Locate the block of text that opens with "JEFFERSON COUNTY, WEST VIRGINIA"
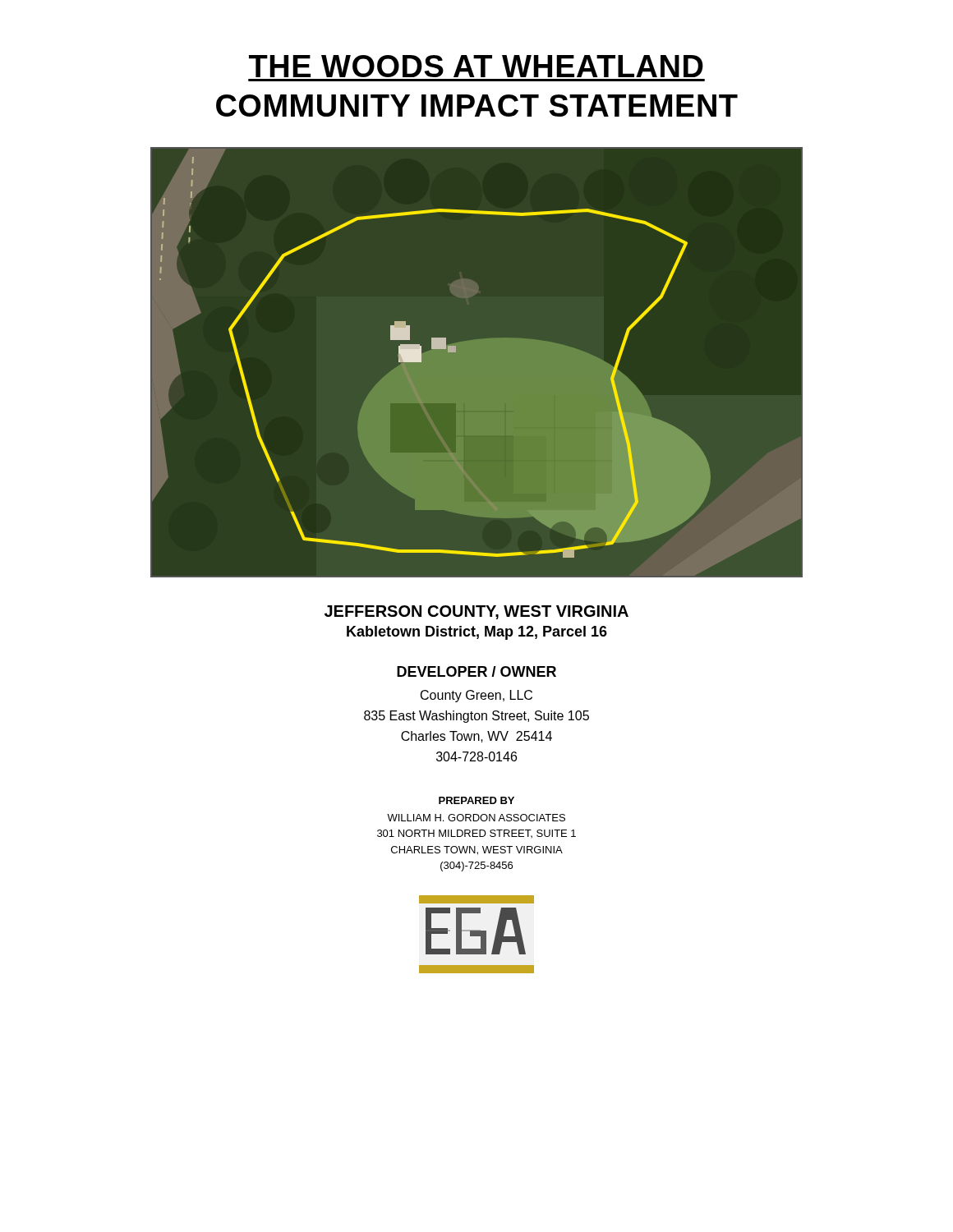This screenshot has height=1232, width=953. pos(476,622)
